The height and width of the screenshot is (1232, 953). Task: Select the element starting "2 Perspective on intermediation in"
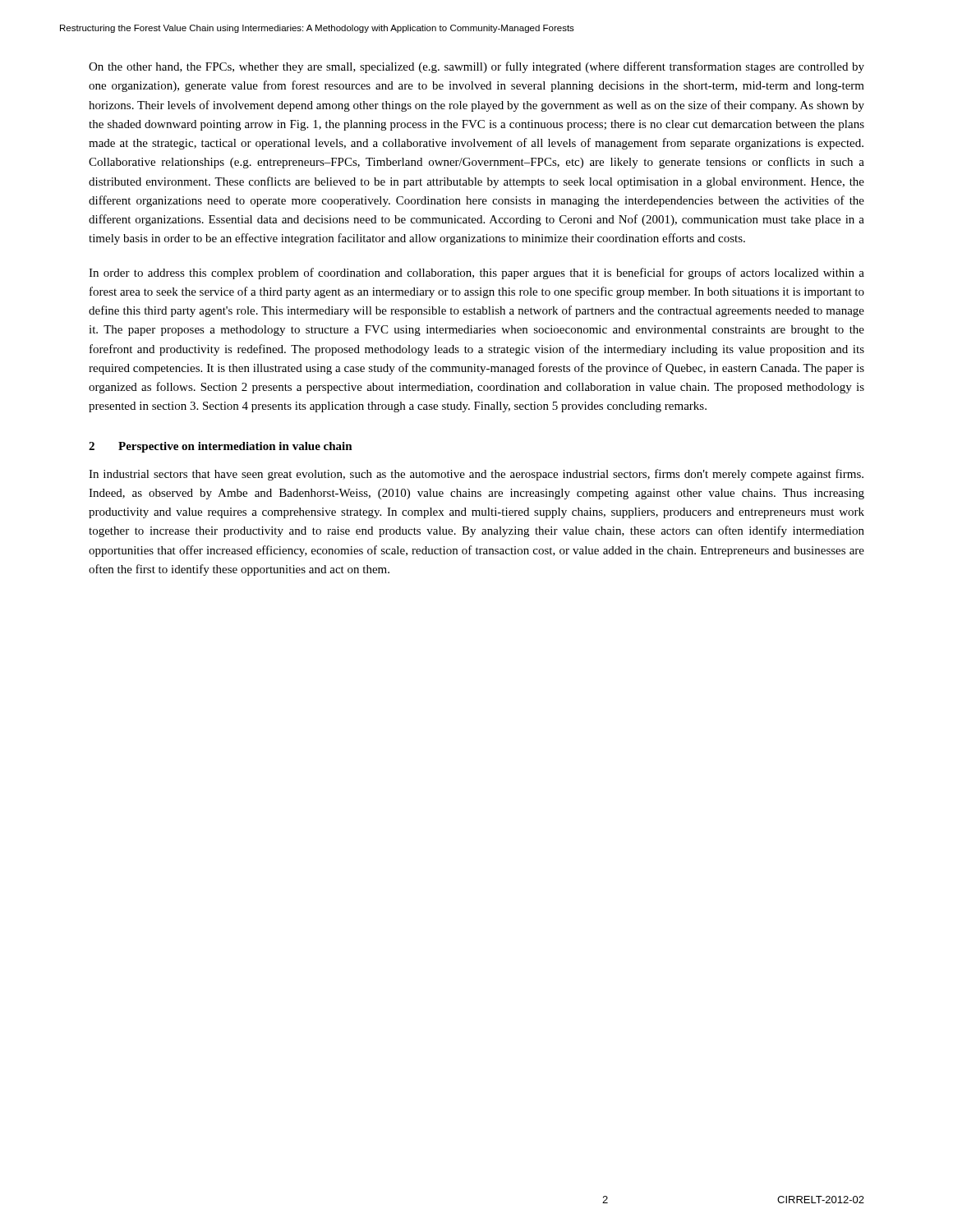[x=220, y=446]
